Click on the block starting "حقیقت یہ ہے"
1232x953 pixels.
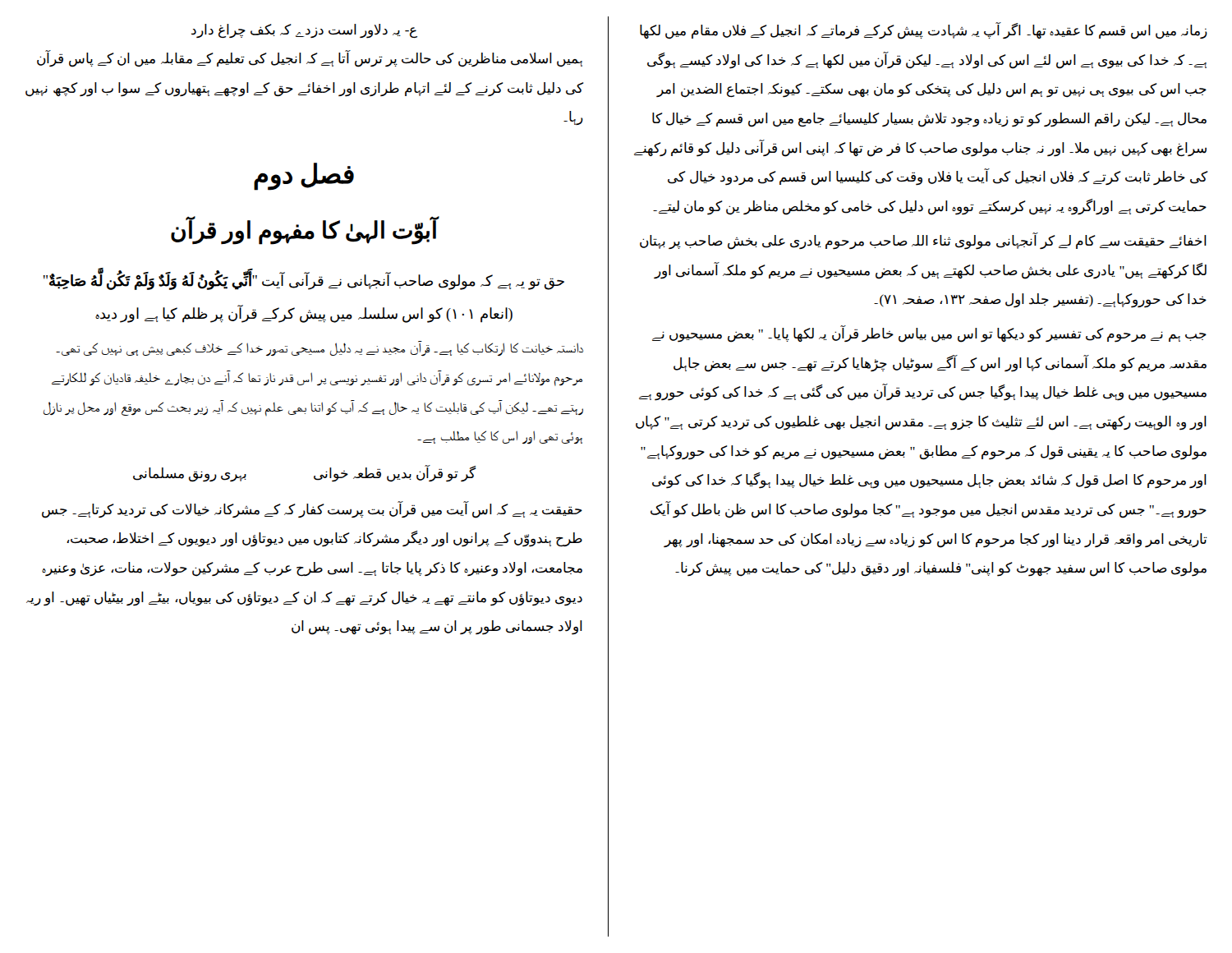pyautogui.click(x=304, y=568)
